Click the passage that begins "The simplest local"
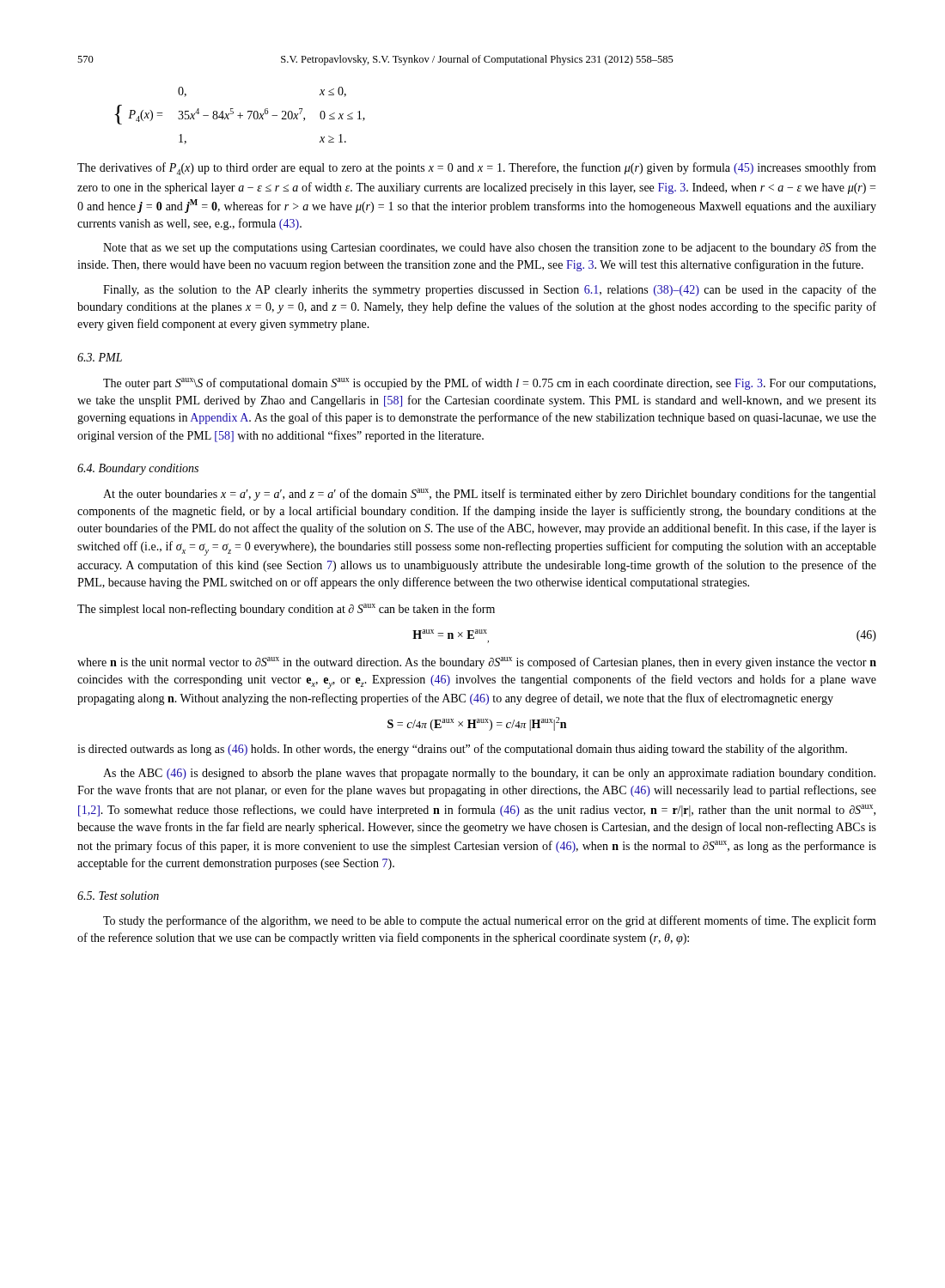The height and width of the screenshot is (1288, 945). tap(286, 607)
